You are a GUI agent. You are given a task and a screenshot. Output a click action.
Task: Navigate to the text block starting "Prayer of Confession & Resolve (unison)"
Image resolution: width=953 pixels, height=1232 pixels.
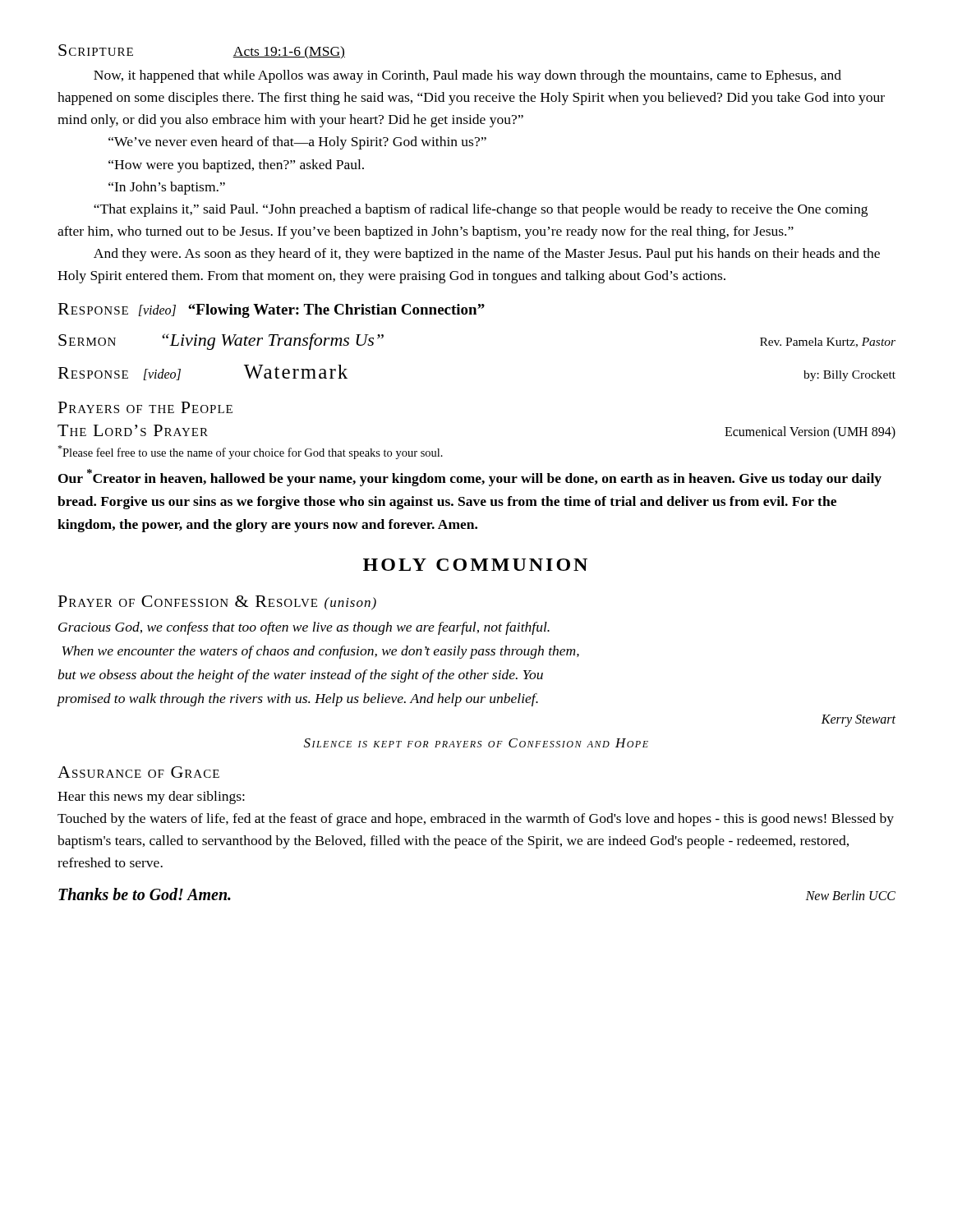(217, 601)
